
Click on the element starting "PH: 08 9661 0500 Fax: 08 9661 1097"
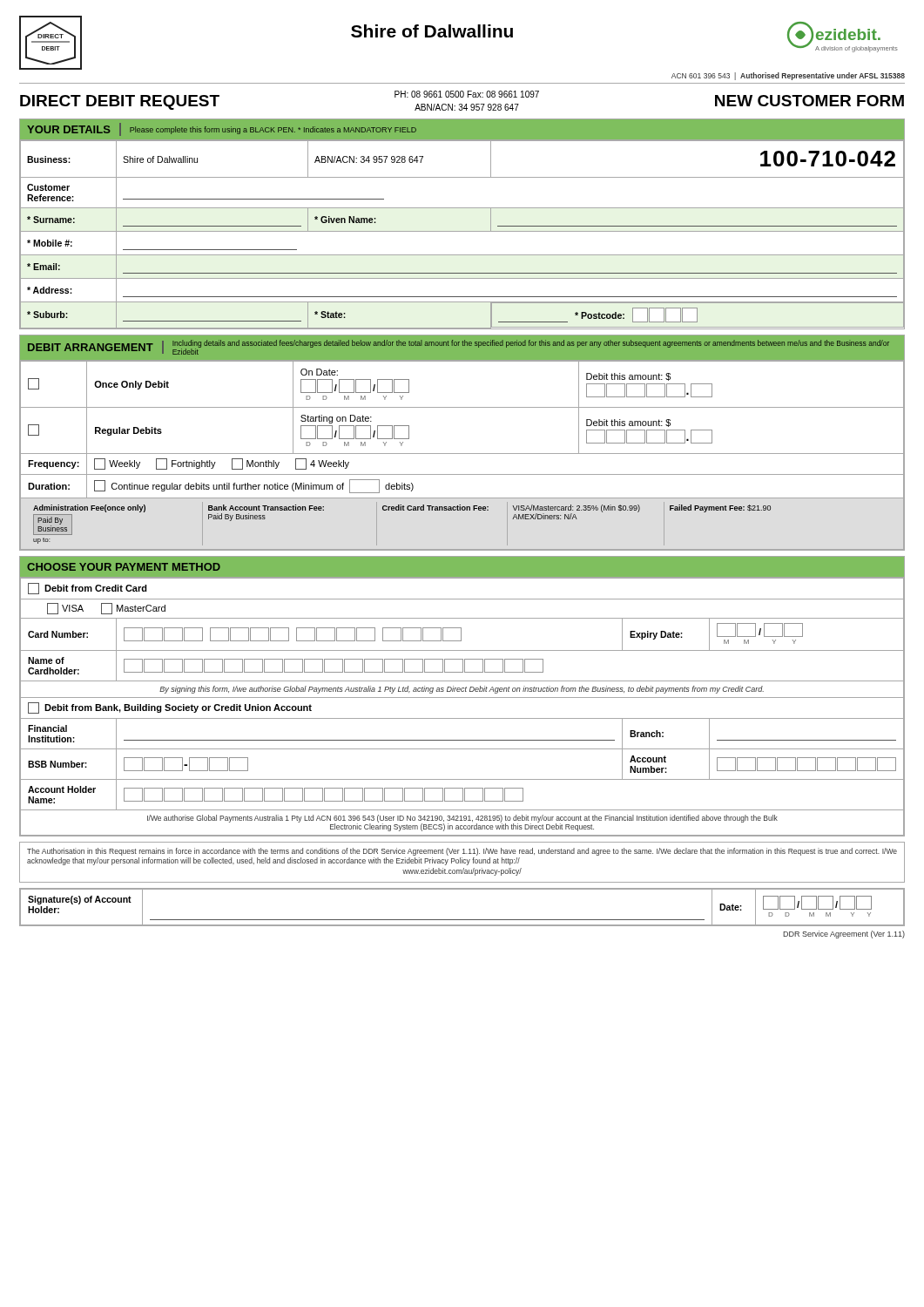[x=467, y=101]
